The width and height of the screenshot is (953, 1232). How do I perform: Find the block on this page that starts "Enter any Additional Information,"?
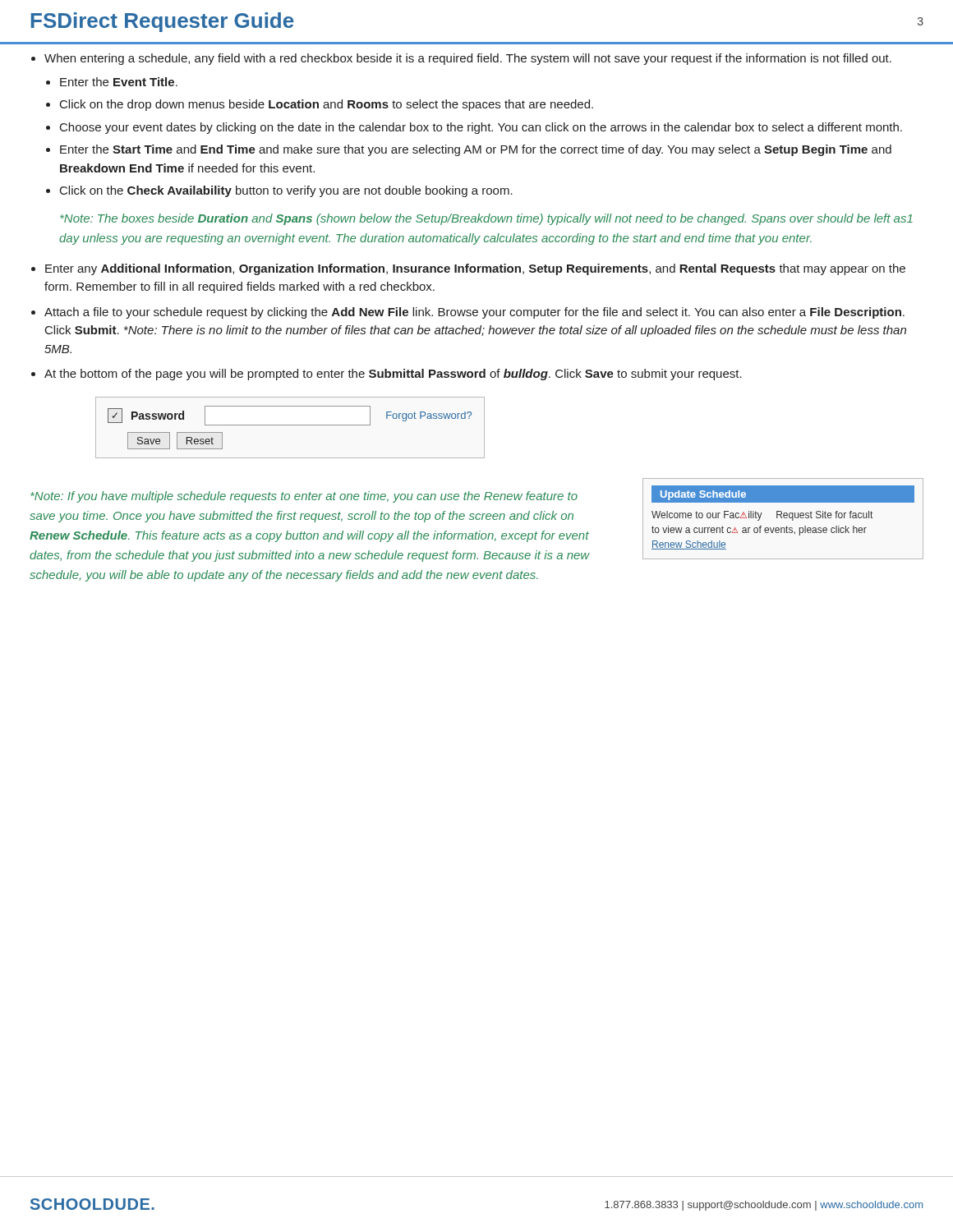[484, 321]
